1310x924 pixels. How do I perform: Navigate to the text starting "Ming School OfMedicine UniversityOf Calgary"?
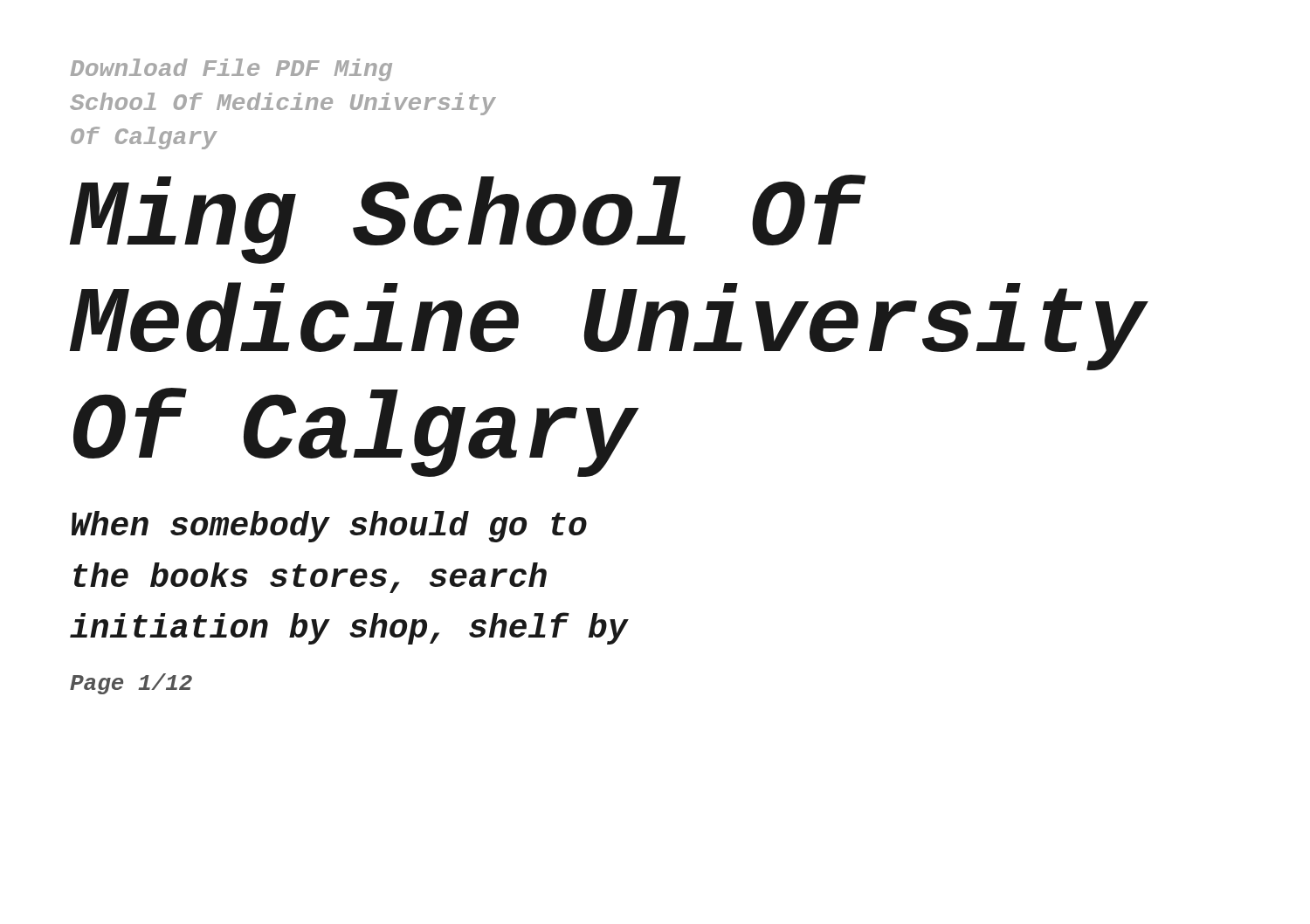click(x=608, y=325)
